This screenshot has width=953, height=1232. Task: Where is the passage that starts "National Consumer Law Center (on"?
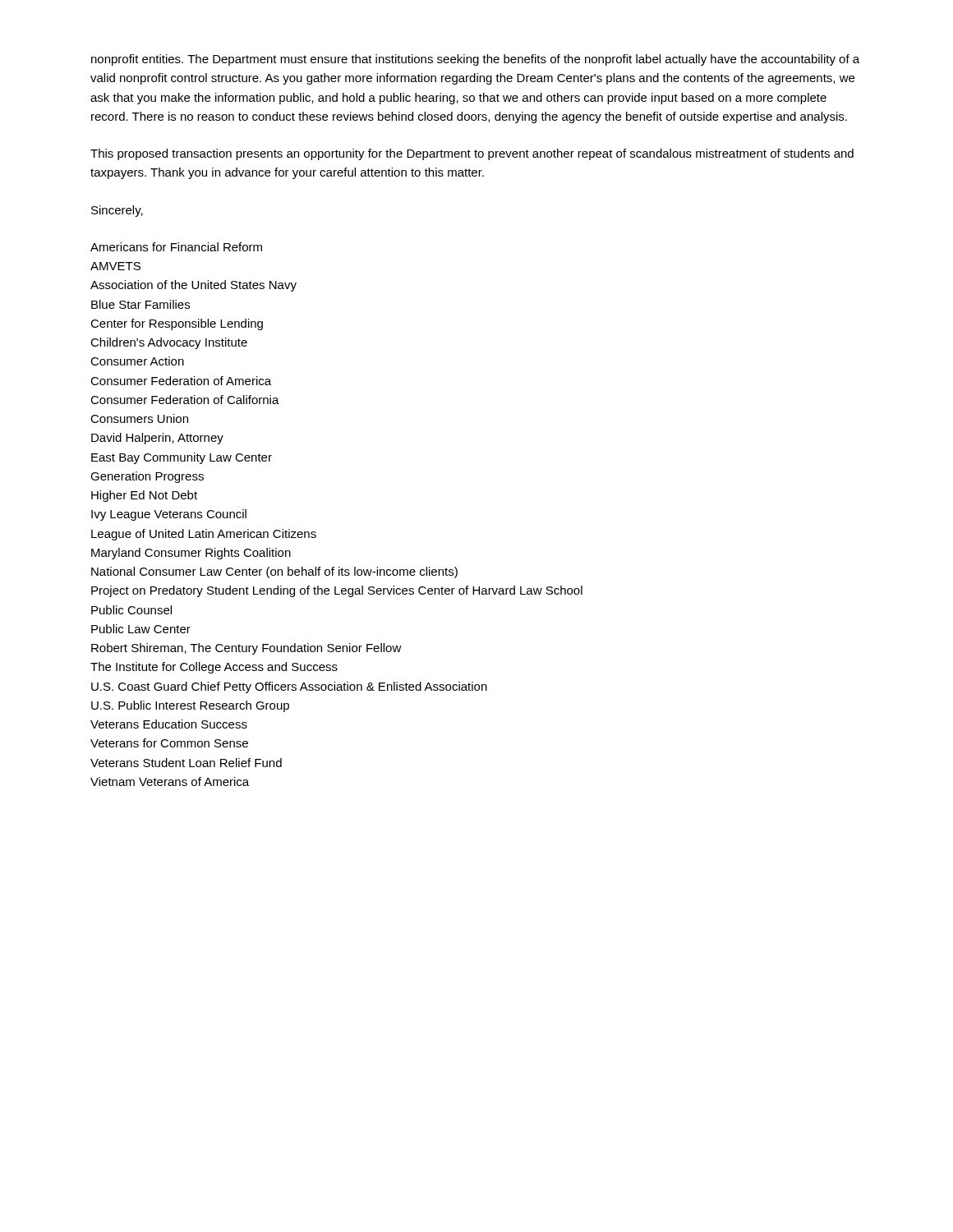[x=274, y=571]
